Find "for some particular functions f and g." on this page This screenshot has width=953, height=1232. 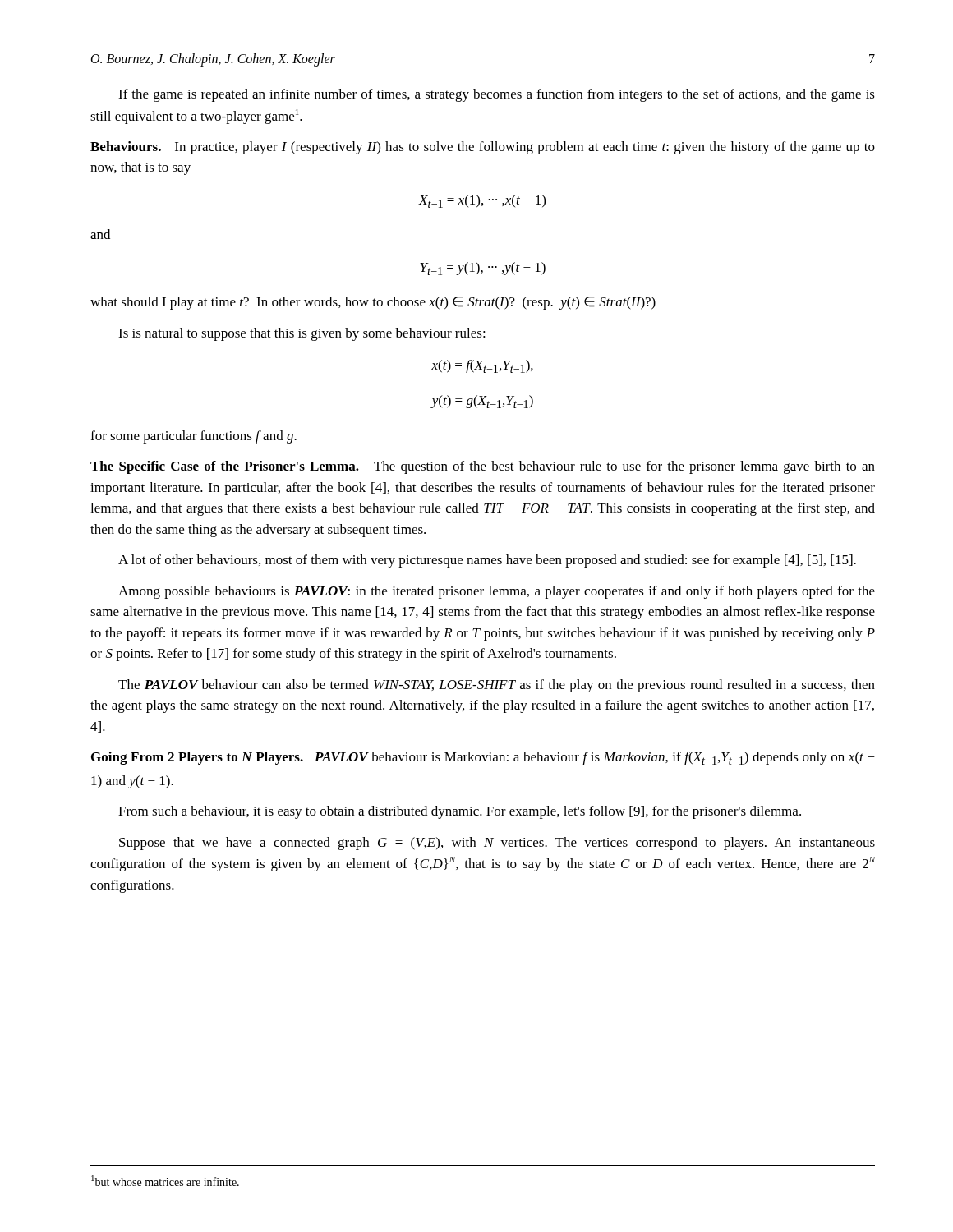click(x=193, y=437)
